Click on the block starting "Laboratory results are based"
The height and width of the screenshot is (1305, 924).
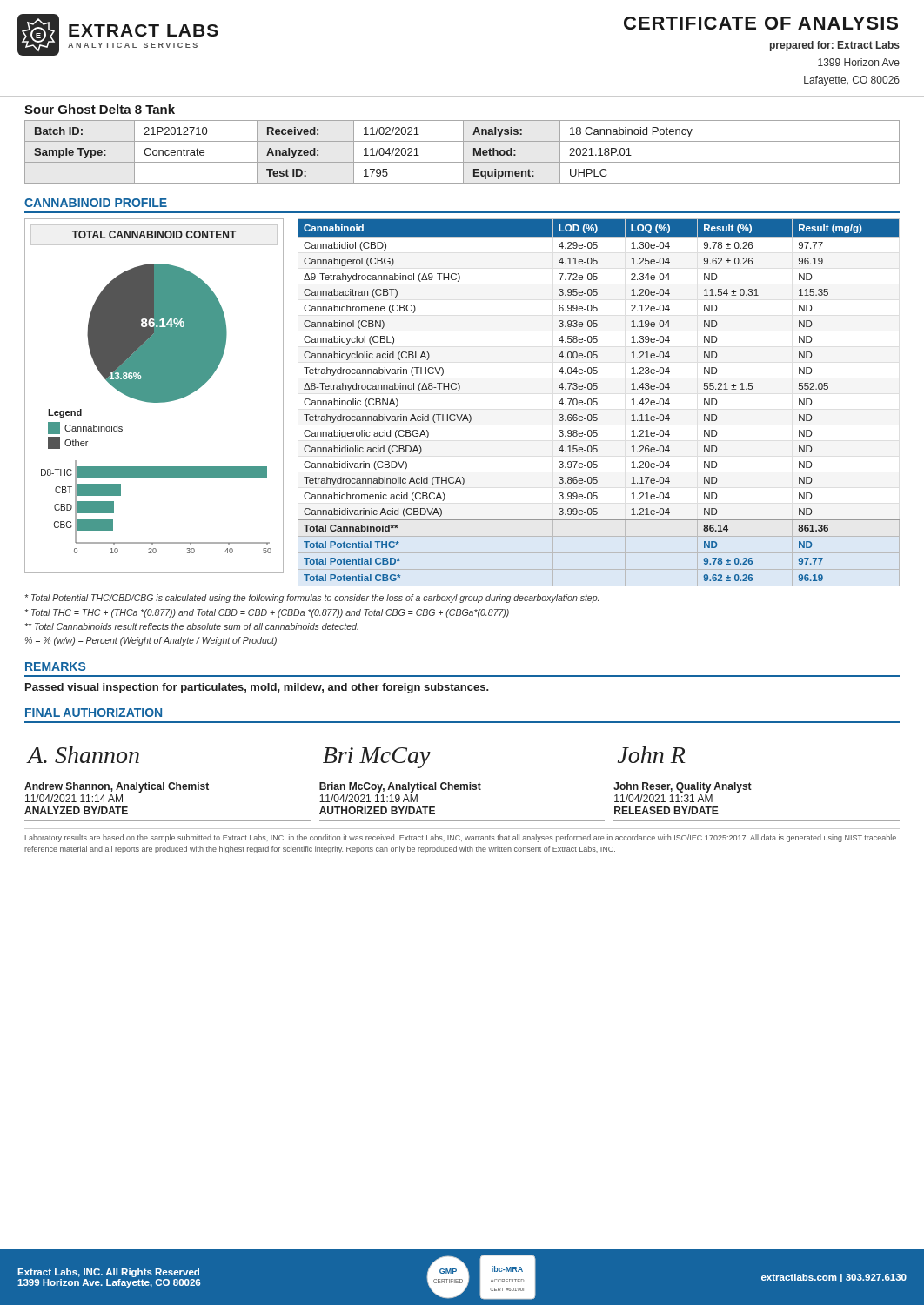[x=460, y=844]
